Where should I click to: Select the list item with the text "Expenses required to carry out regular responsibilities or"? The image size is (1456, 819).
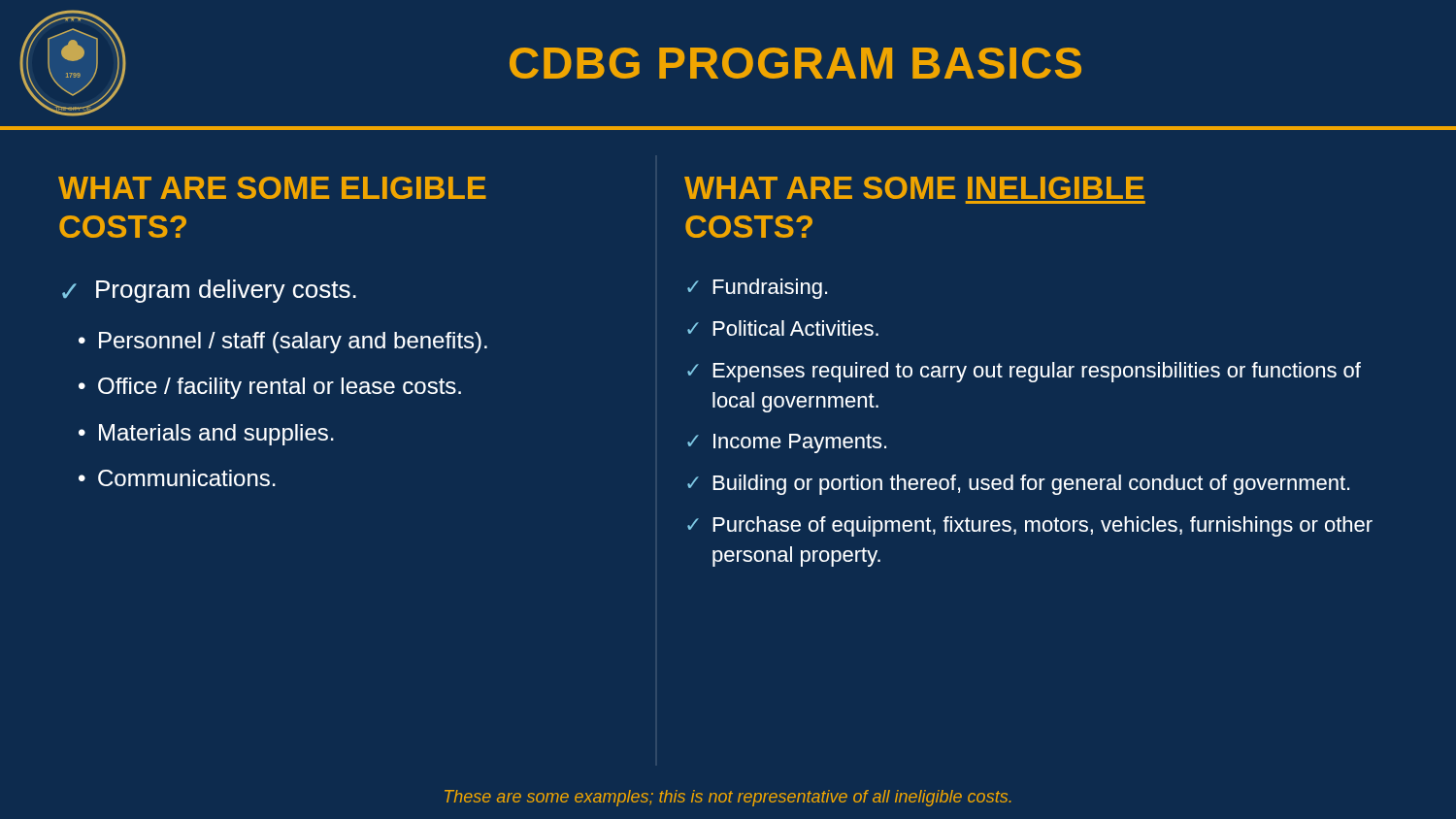(x=1036, y=385)
